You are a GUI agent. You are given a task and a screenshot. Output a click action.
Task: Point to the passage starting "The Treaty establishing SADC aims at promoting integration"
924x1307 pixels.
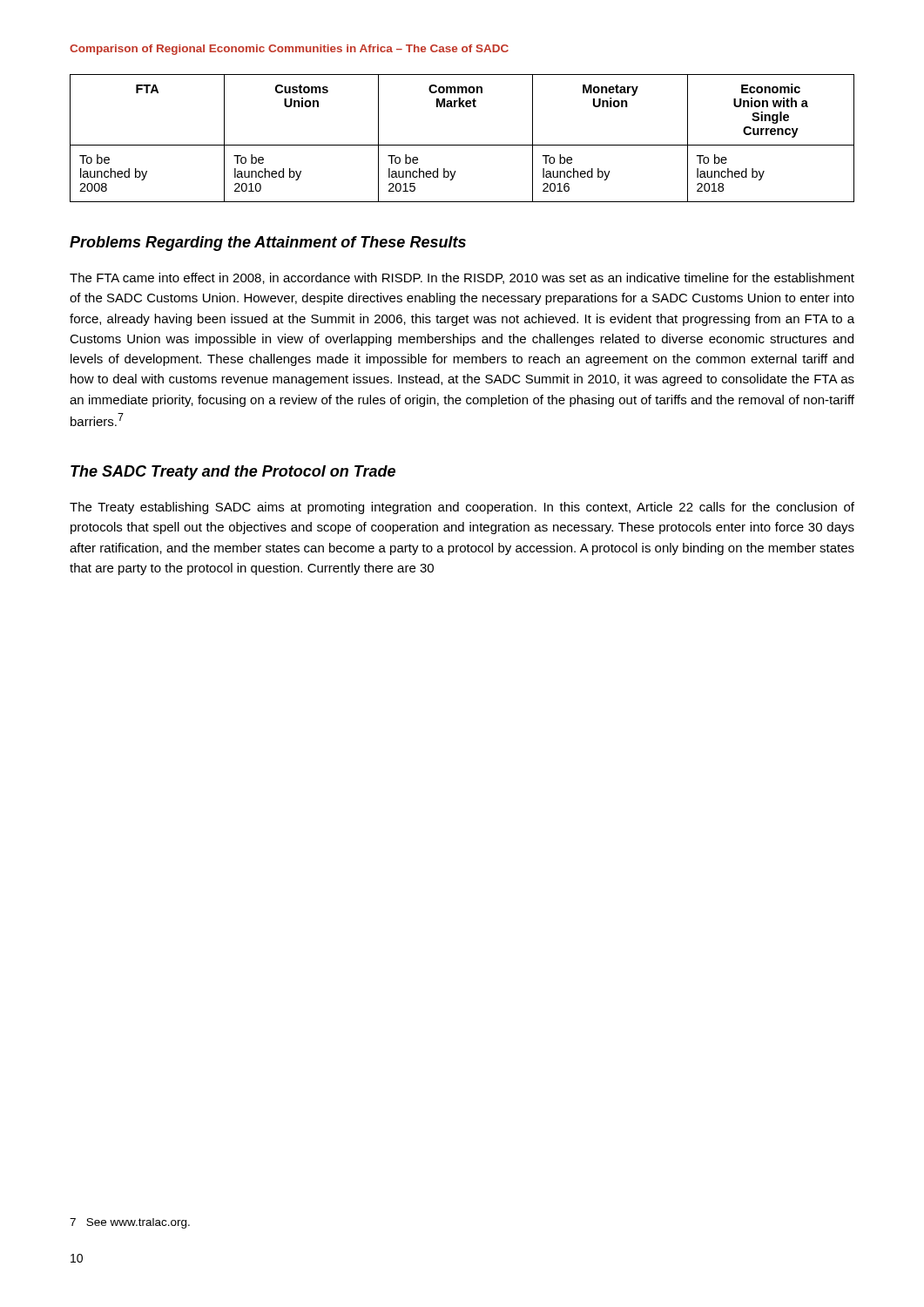click(462, 537)
